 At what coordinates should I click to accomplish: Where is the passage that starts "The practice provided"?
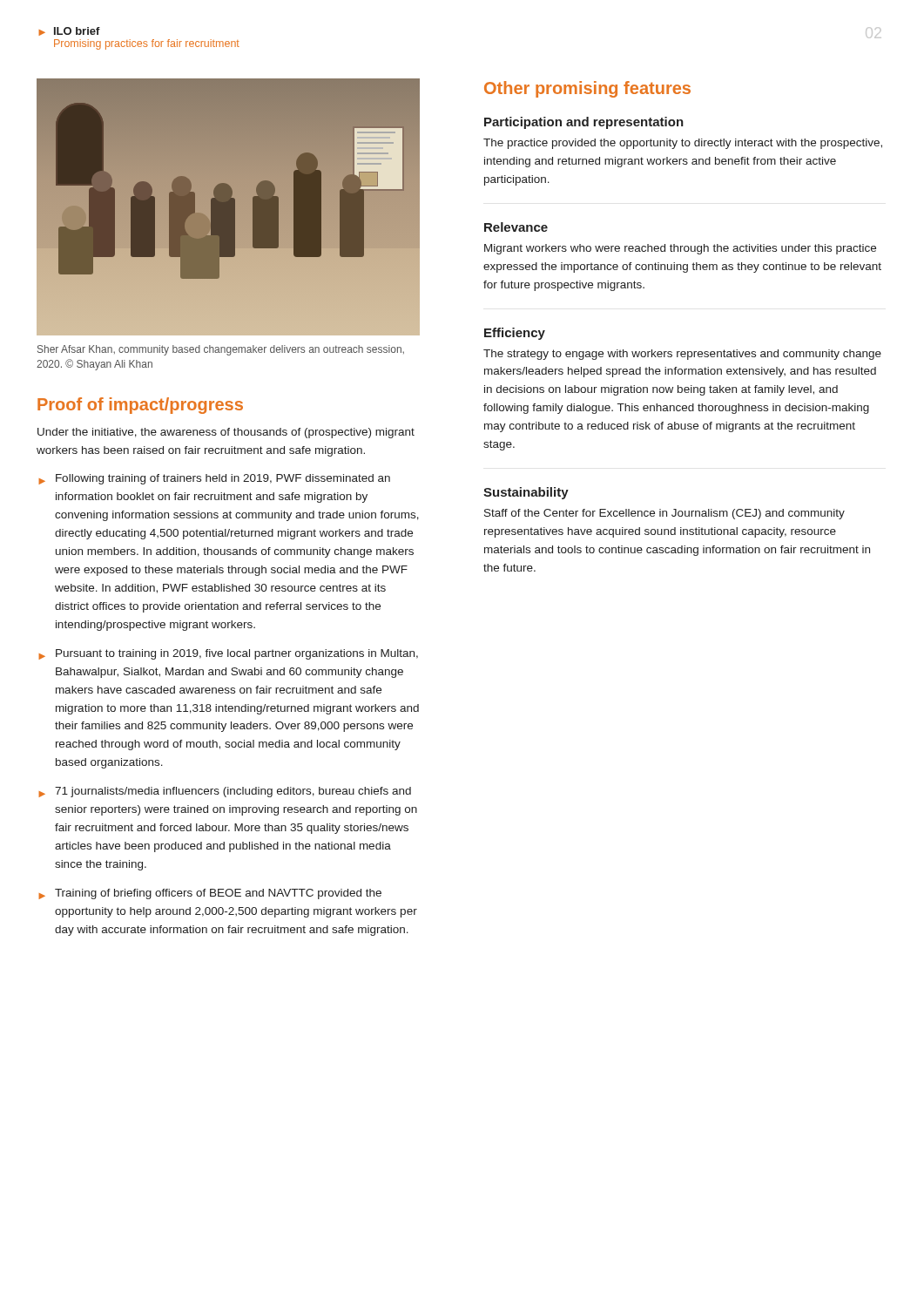coord(683,161)
